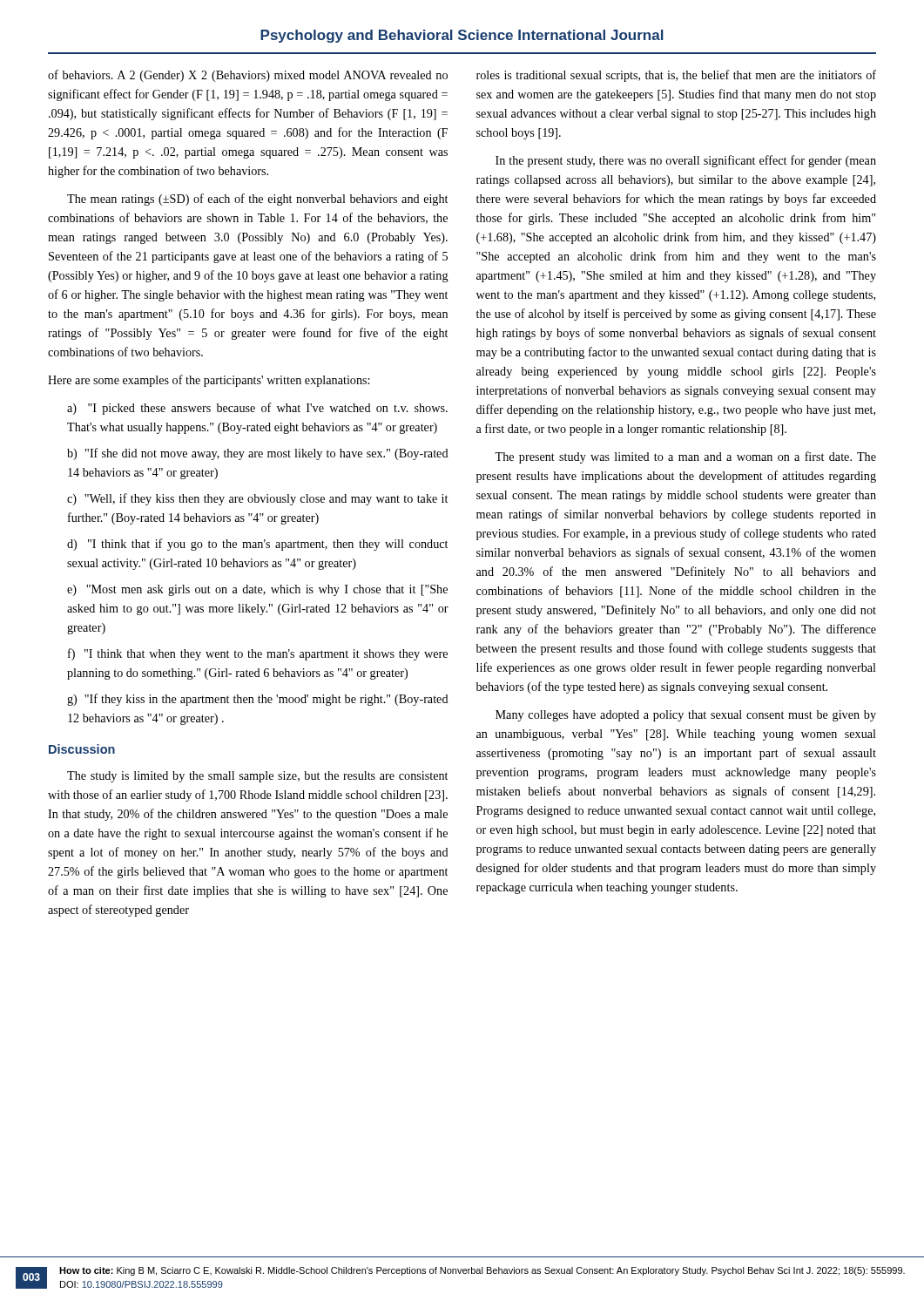
Task: Navigate to the element starting "The study is"
Action: tap(248, 843)
